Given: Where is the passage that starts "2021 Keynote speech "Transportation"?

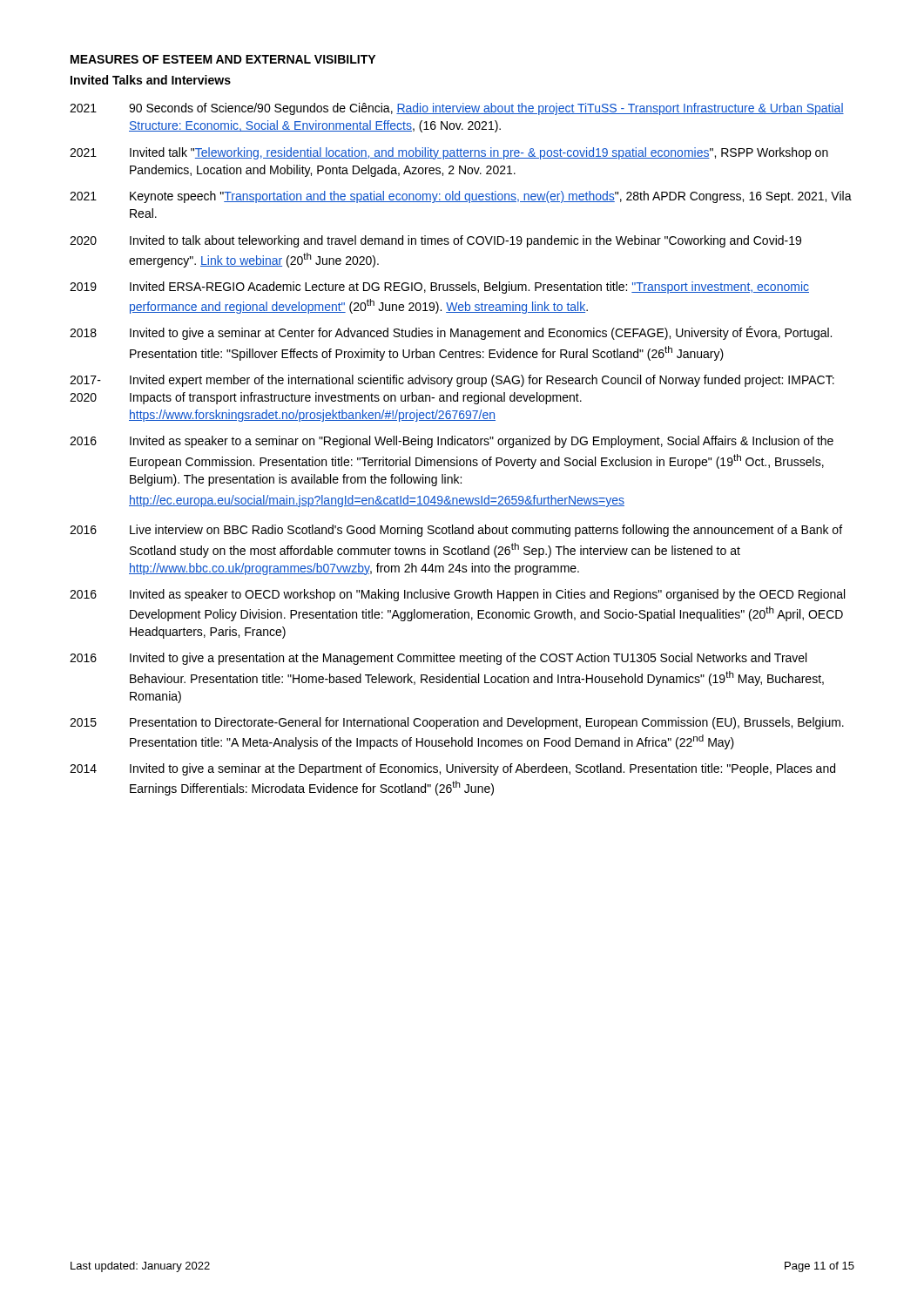Looking at the screenshot, I should click(462, 205).
